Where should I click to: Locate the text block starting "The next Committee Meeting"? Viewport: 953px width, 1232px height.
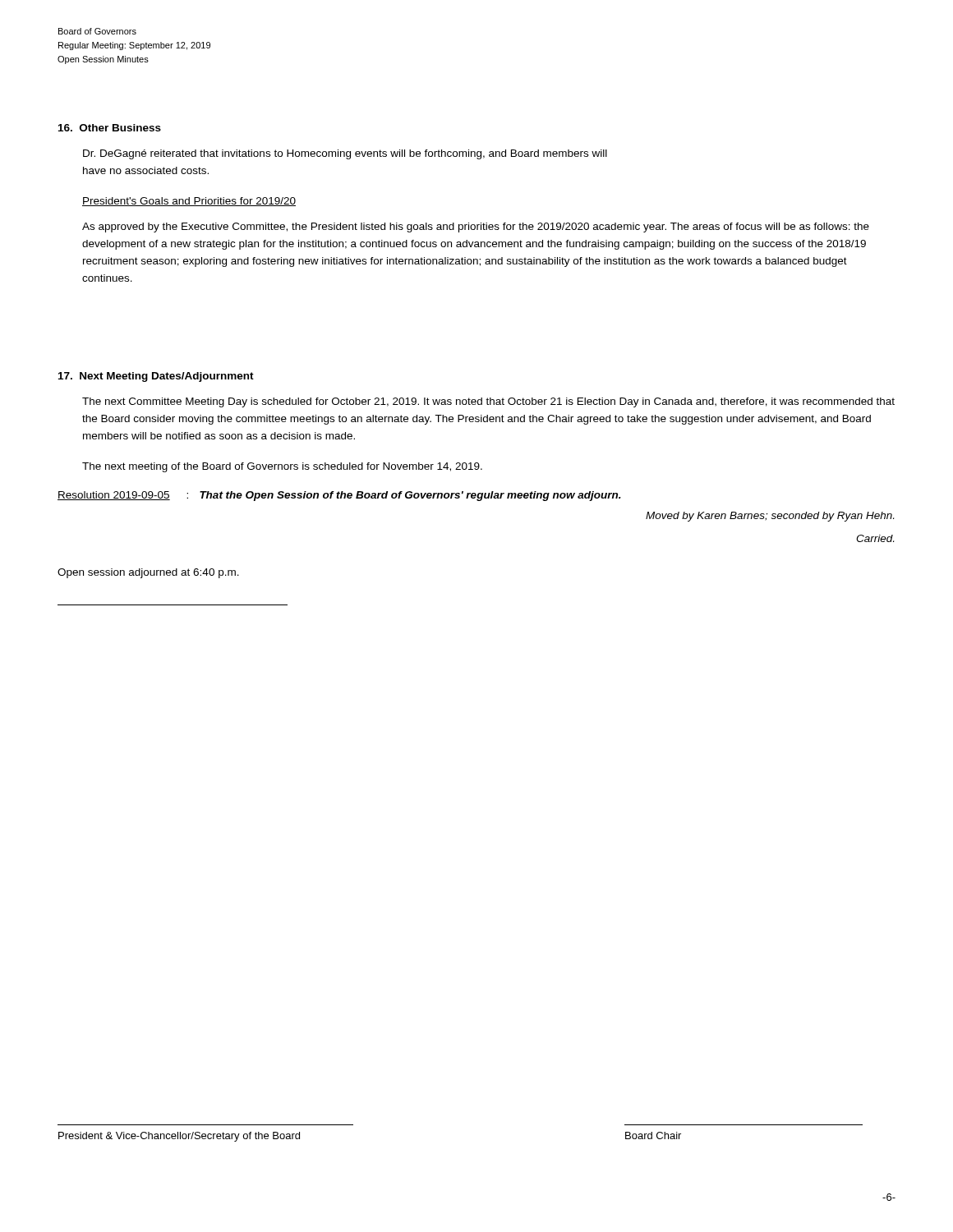tap(489, 419)
